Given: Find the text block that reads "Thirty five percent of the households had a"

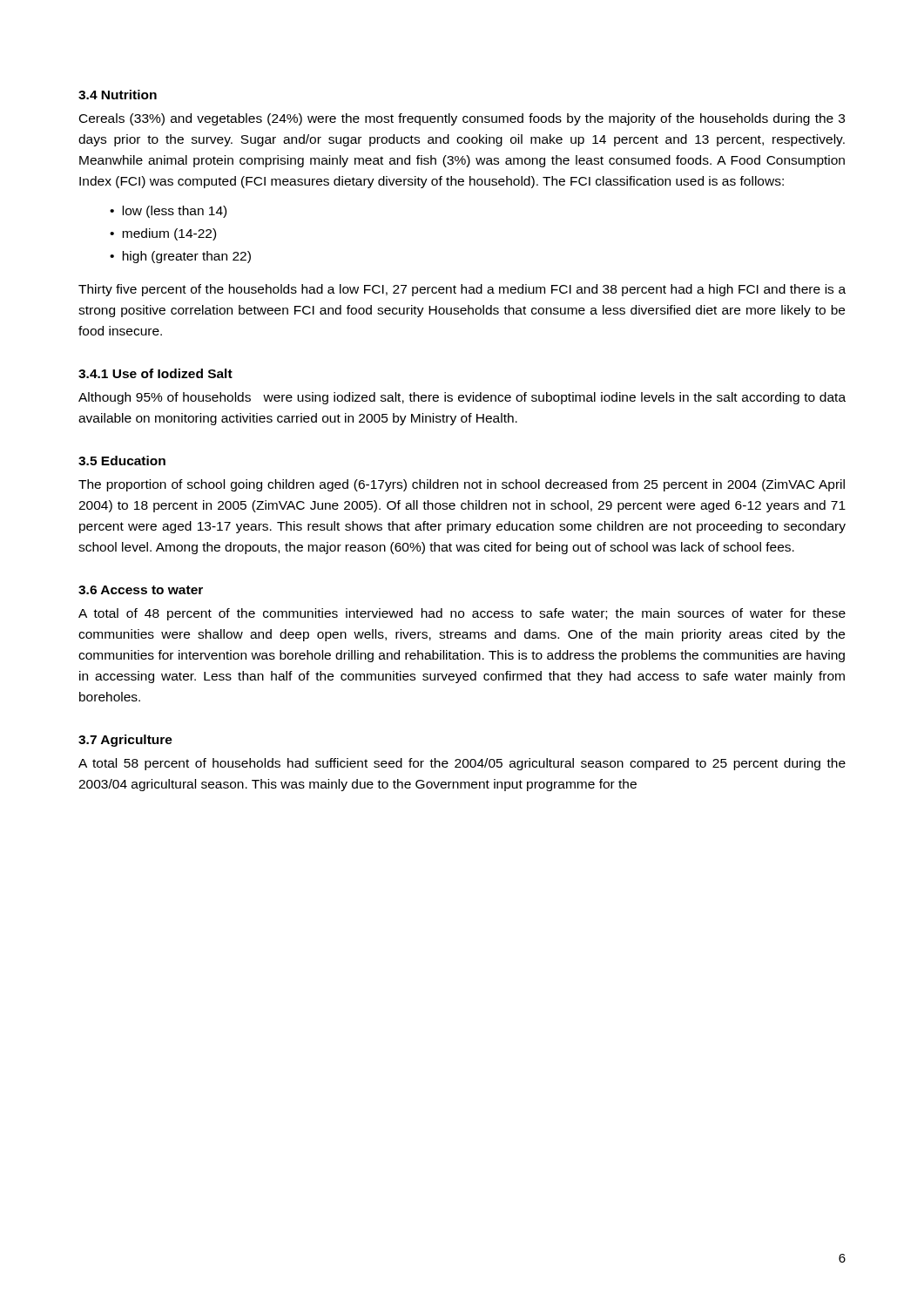Looking at the screenshot, I should (462, 310).
